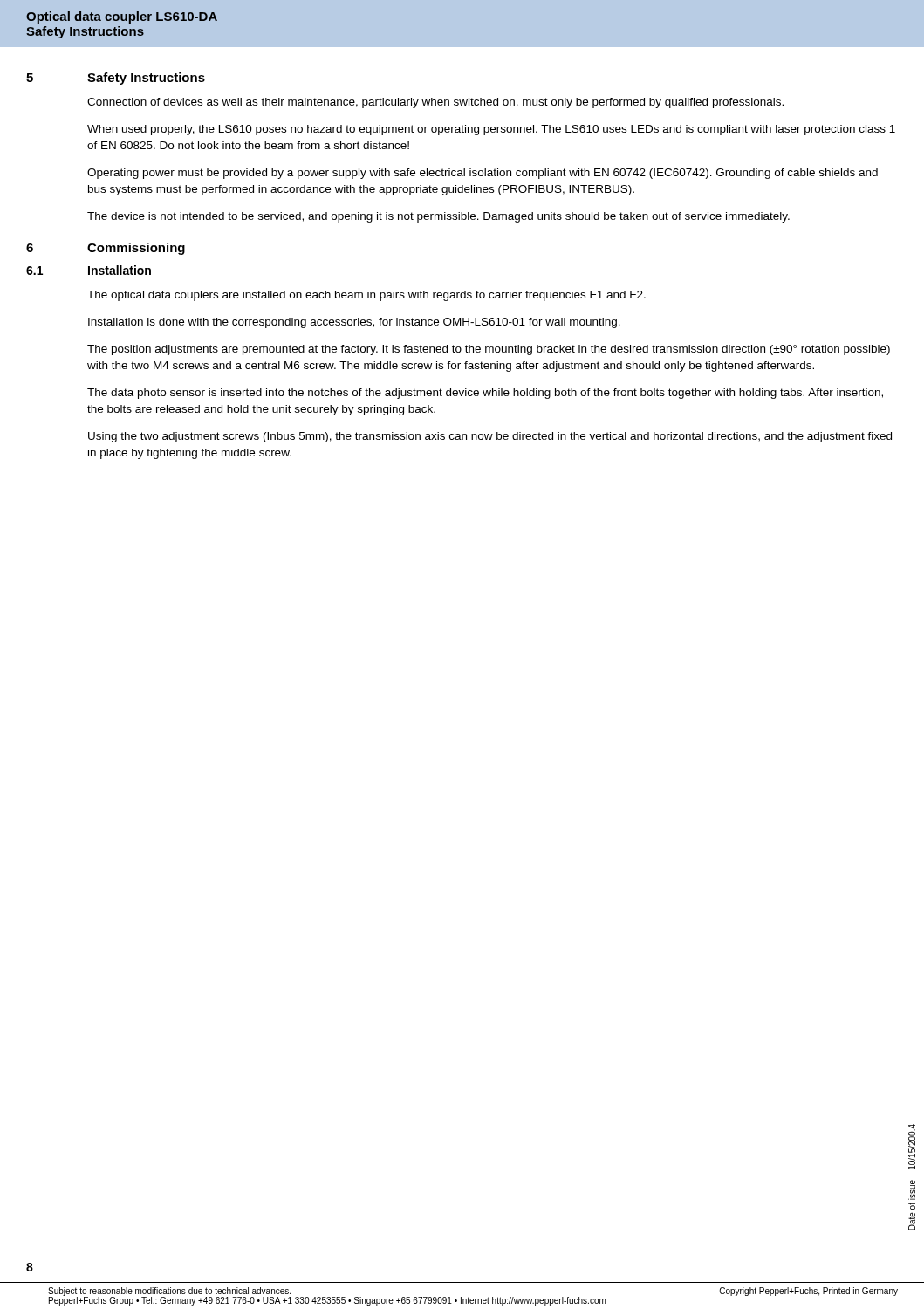The image size is (924, 1309).
Task: Select the text block that reads "Using the two adjustment"
Action: pos(490,444)
